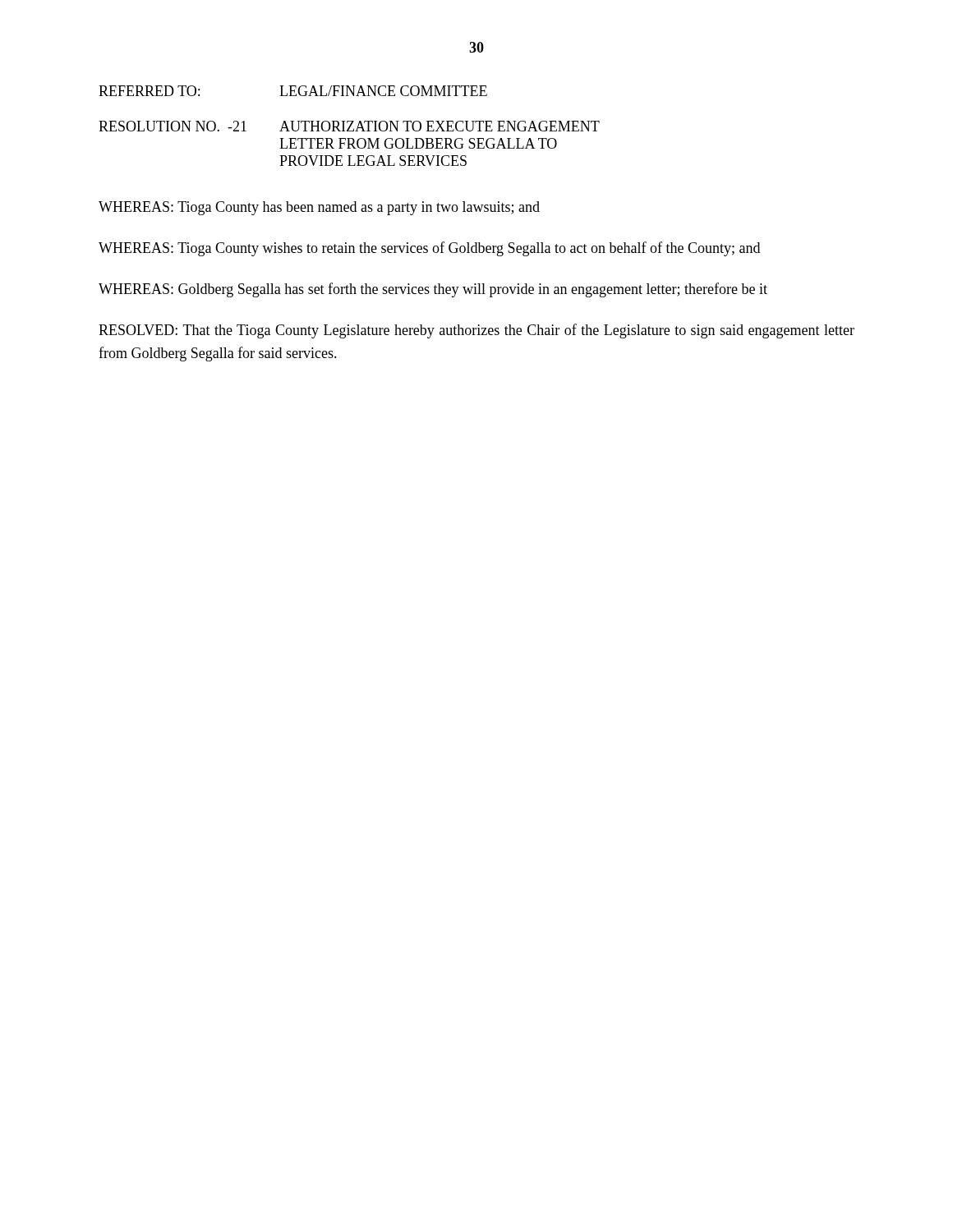
Task: Select the text block containing "RESOLUTION NO. -21"
Action: (x=349, y=144)
